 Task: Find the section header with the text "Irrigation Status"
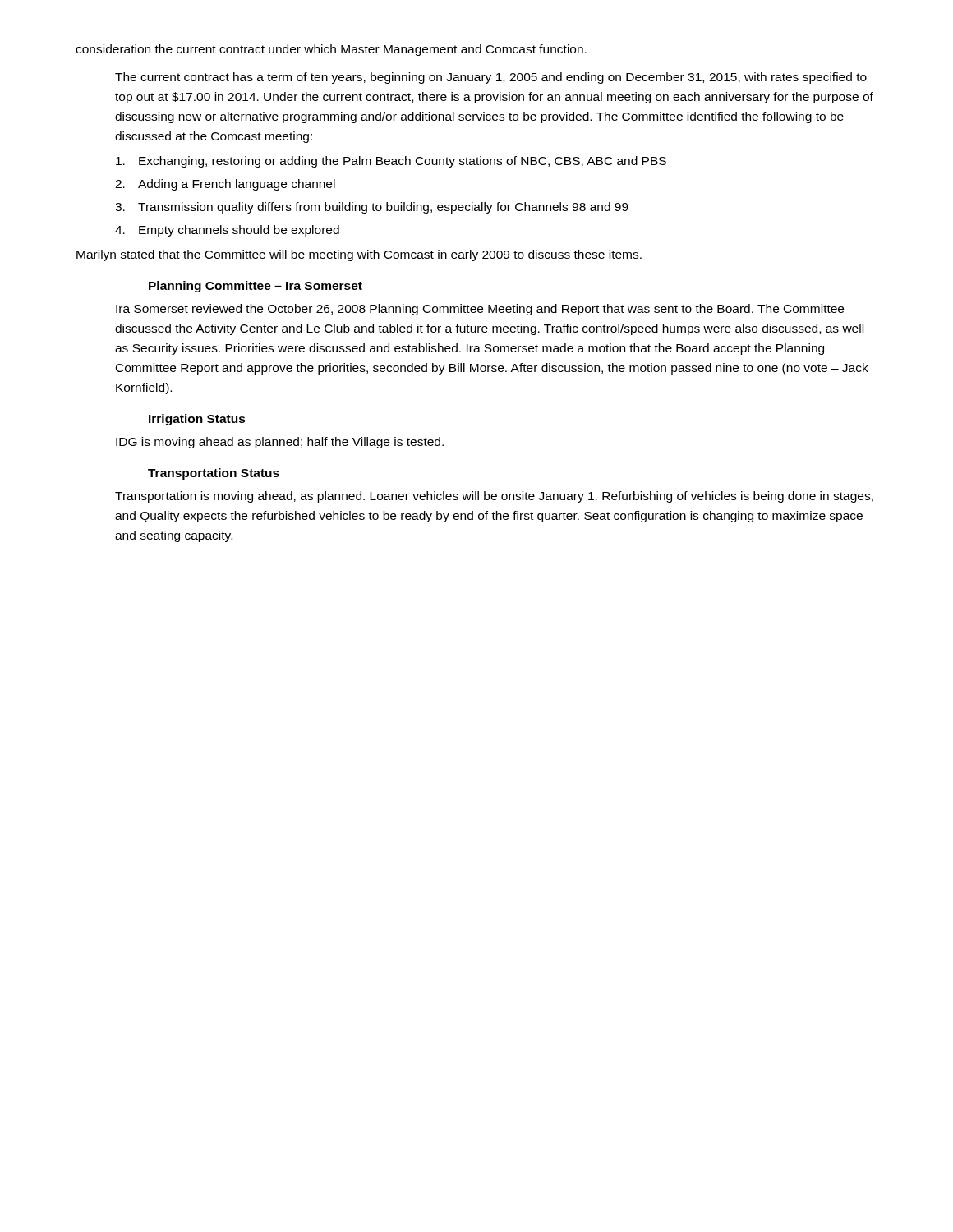[197, 419]
